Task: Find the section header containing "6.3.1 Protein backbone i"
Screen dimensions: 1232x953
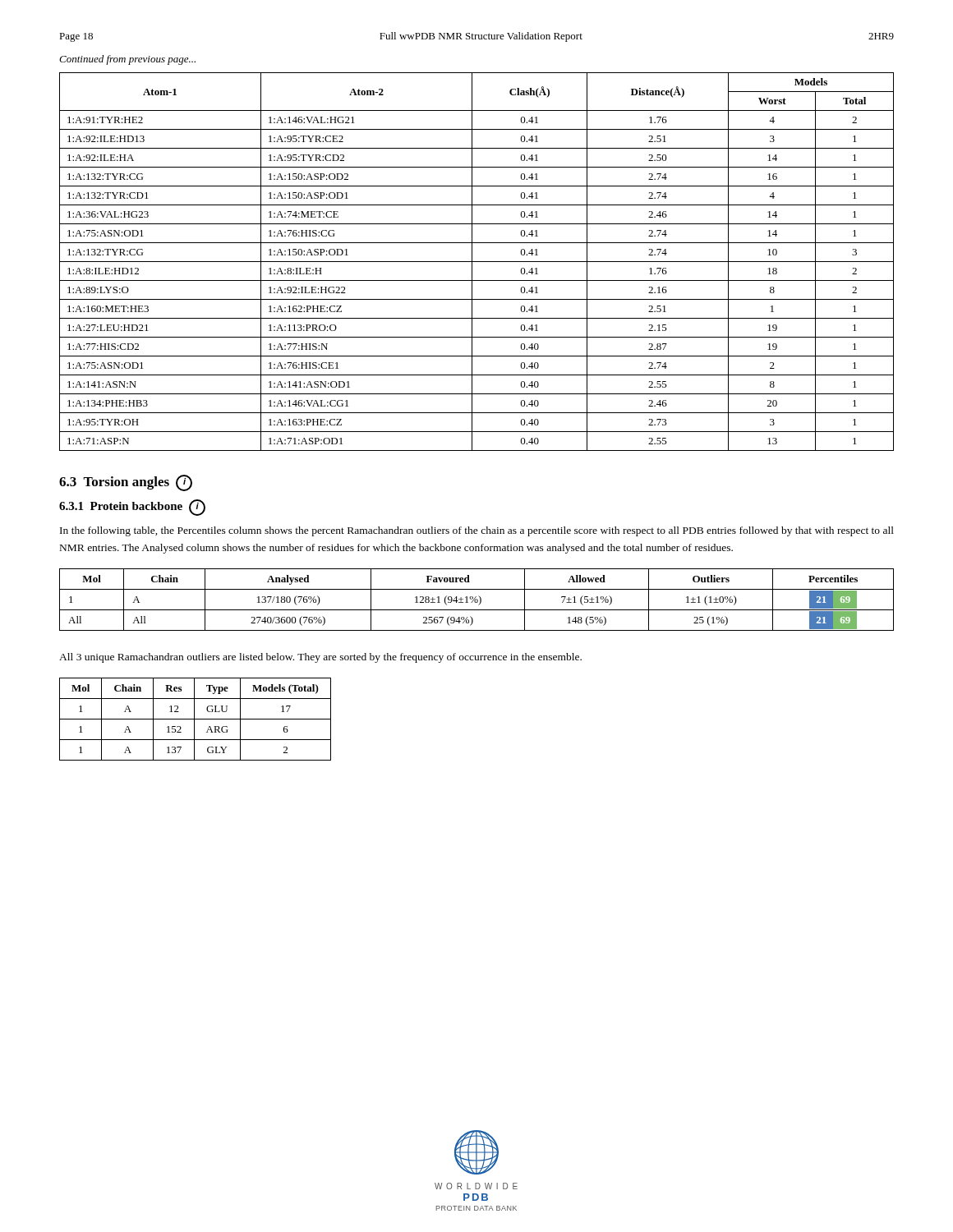Action: coord(132,508)
